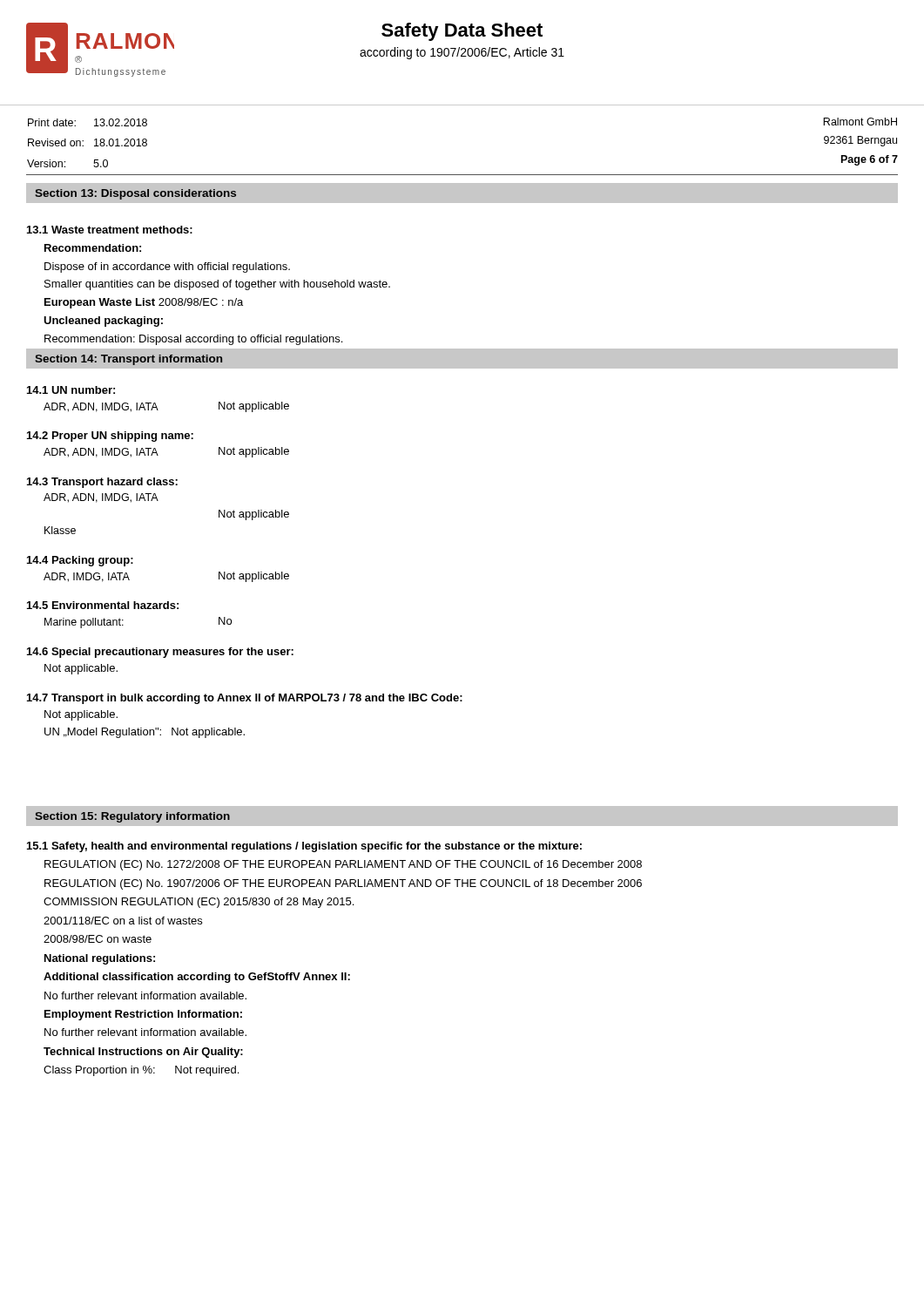
Task: Locate the title
Action: tap(462, 39)
